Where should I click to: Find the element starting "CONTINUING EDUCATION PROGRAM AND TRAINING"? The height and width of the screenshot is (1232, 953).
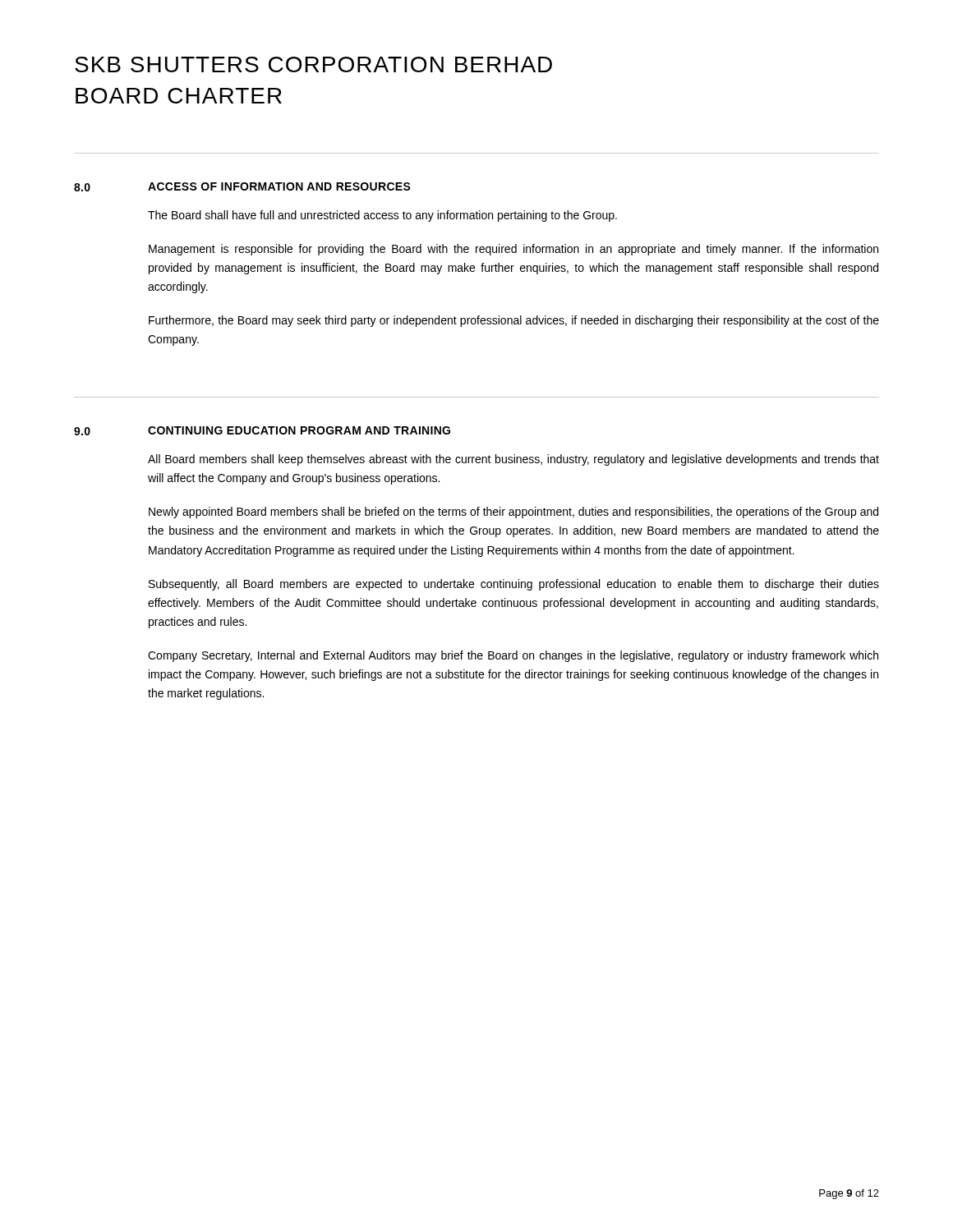pyautogui.click(x=300, y=431)
